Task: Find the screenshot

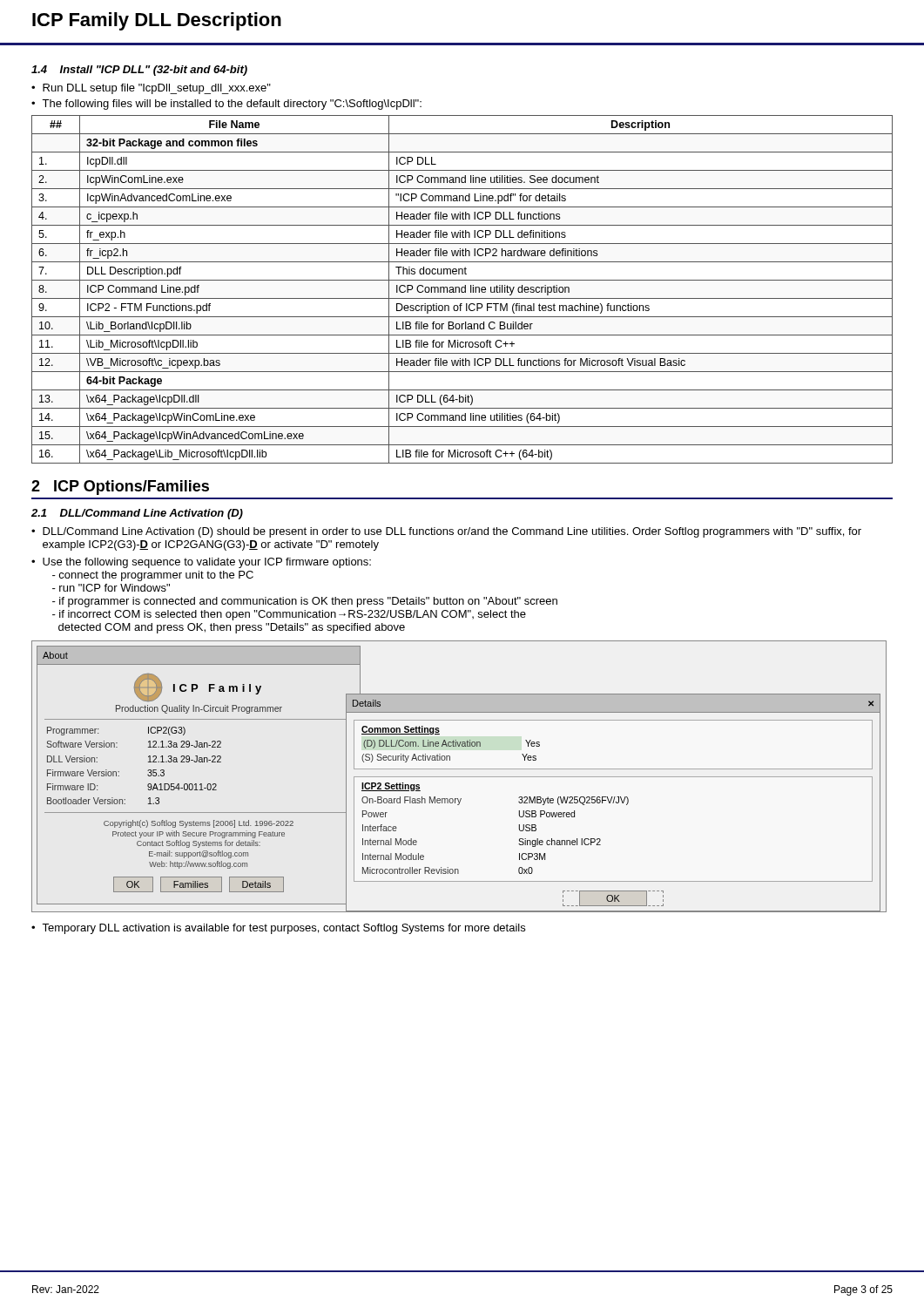Action: click(x=462, y=776)
